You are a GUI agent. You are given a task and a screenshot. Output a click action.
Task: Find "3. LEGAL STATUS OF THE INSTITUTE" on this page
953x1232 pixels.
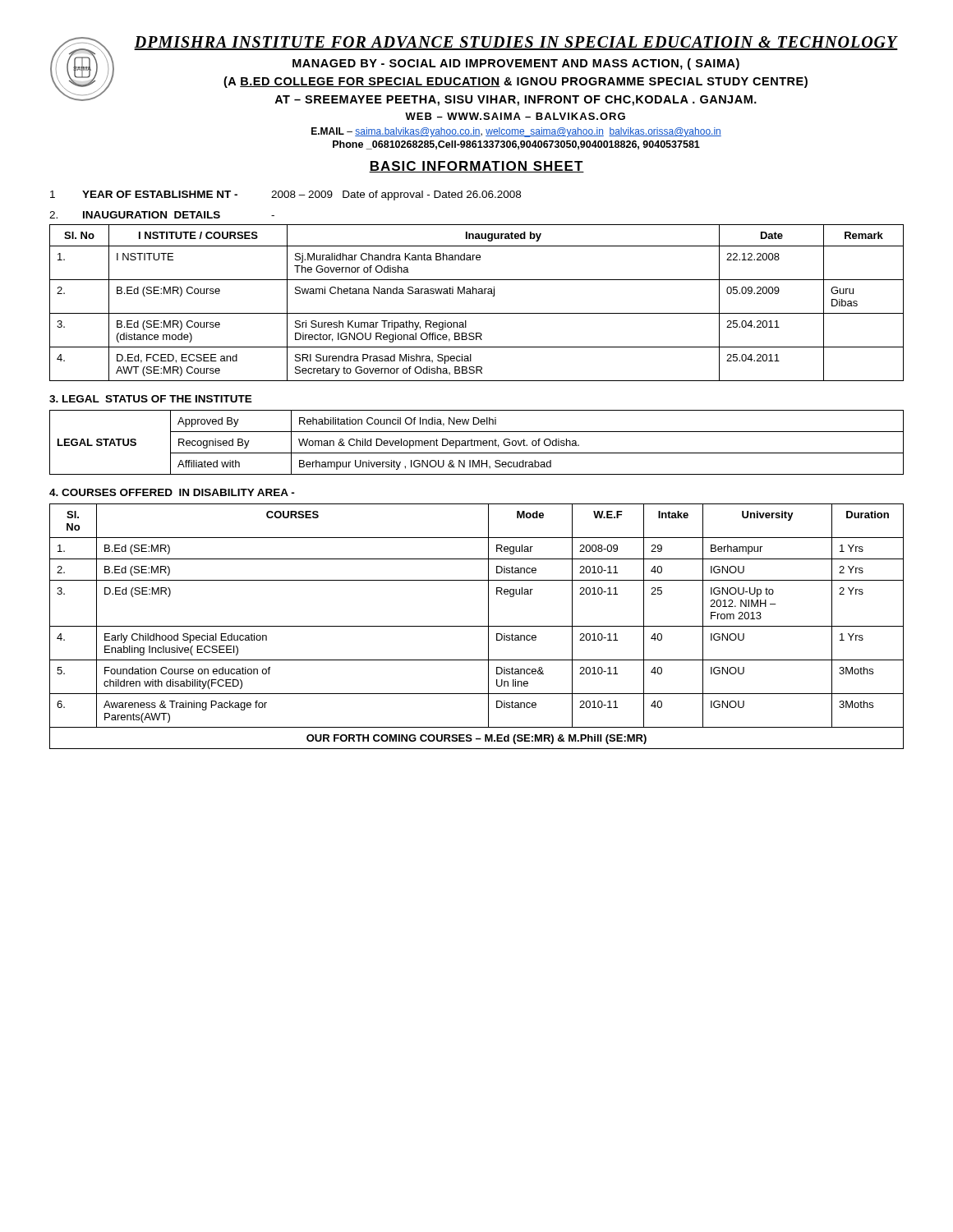coord(151,399)
